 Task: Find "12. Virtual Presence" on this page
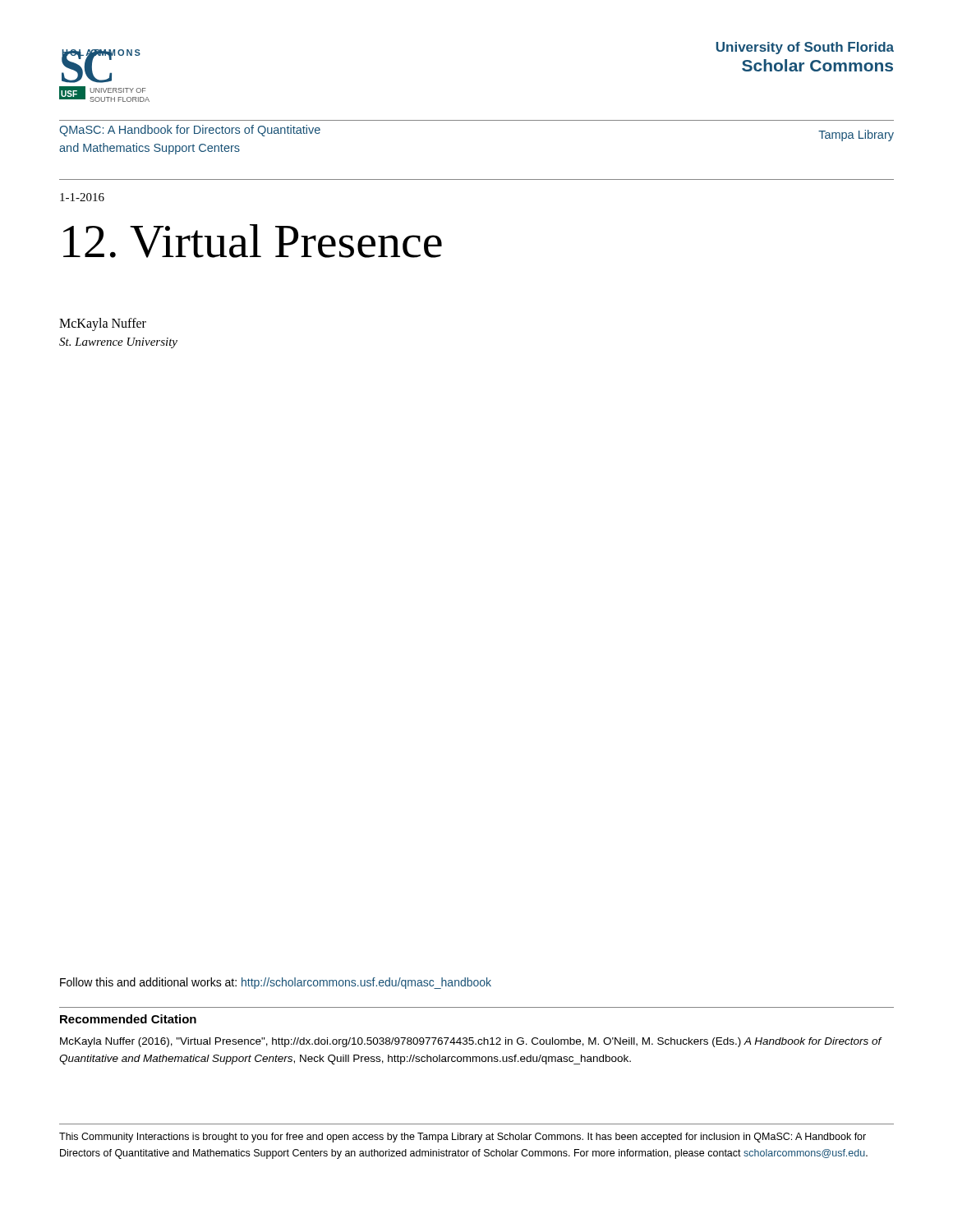click(x=251, y=241)
